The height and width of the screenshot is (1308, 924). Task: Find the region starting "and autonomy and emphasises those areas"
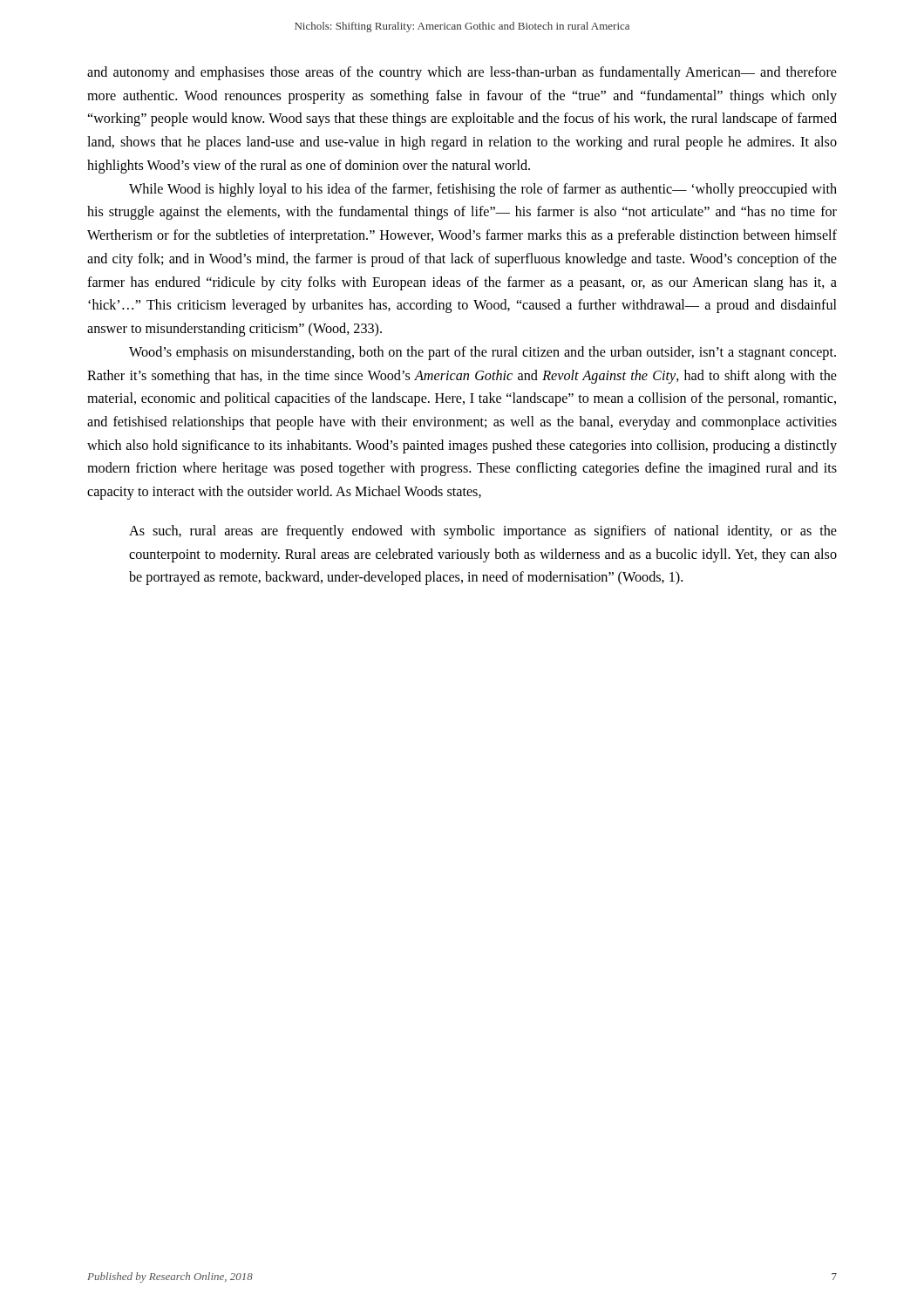462,119
